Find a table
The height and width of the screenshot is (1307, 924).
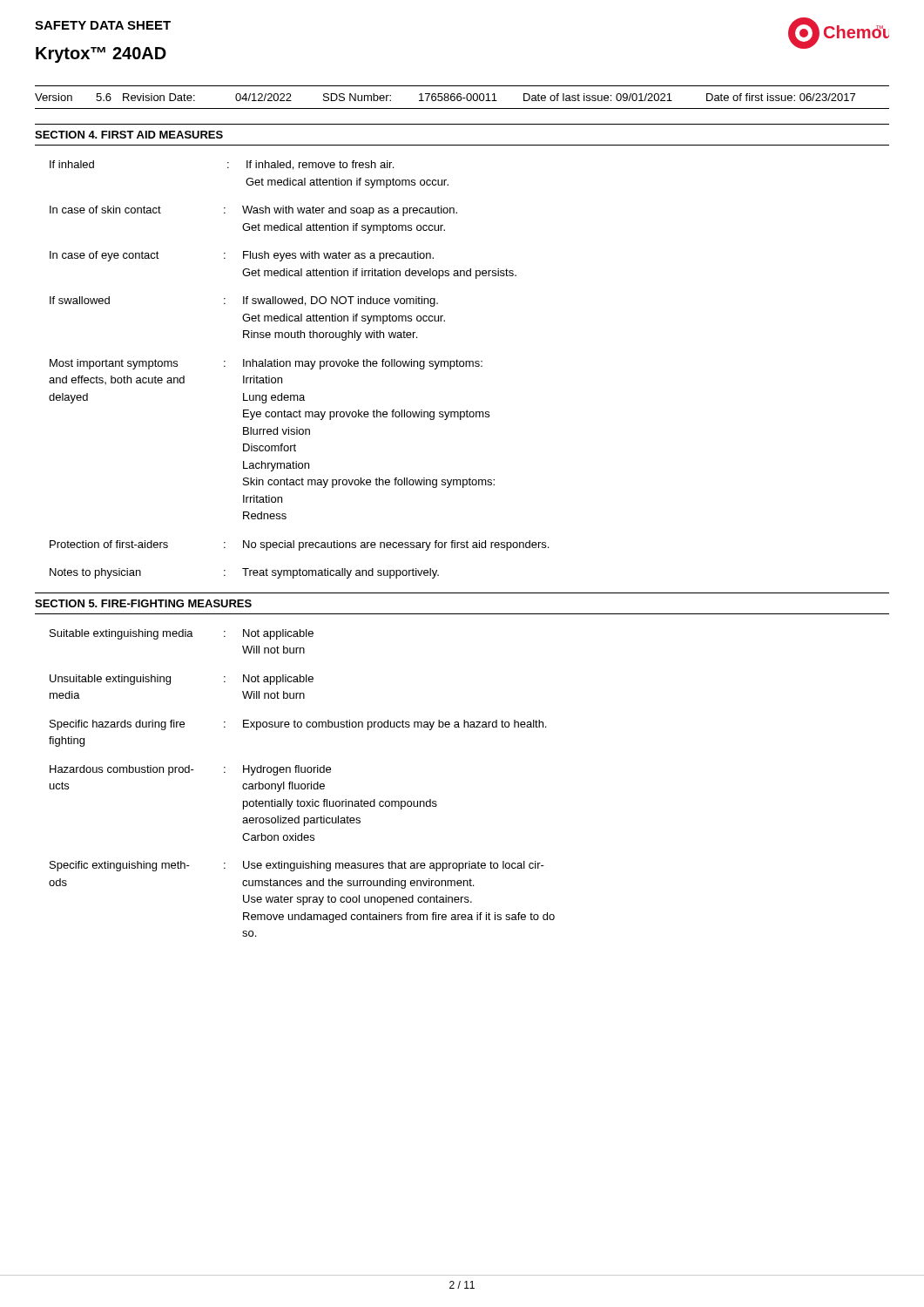[462, 97]
